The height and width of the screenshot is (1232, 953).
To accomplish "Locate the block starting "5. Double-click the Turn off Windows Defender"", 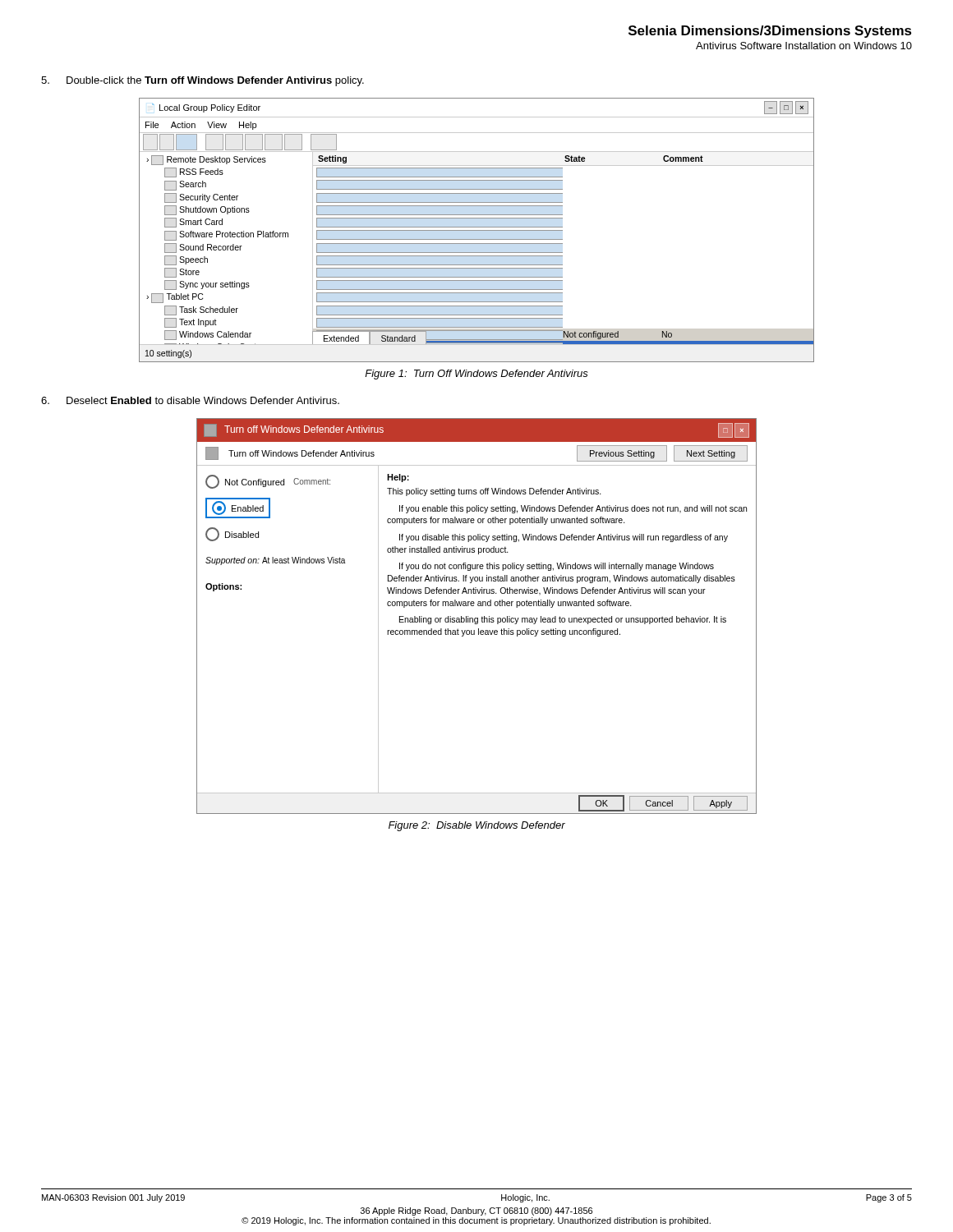I will 203,80.
